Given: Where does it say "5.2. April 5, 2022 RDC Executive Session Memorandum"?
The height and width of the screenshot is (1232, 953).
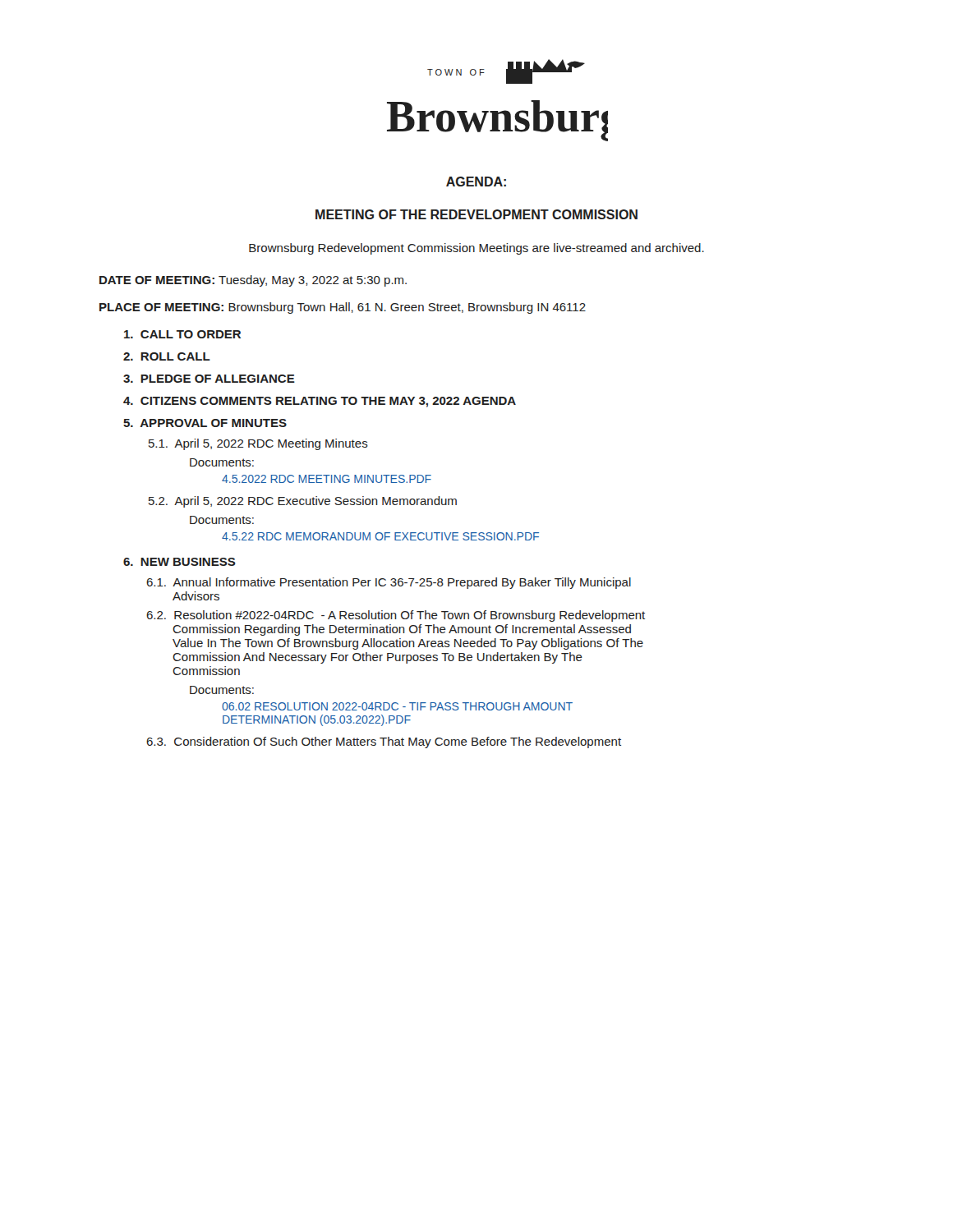Looking at the screenshot, I should (x=303, y=501).
